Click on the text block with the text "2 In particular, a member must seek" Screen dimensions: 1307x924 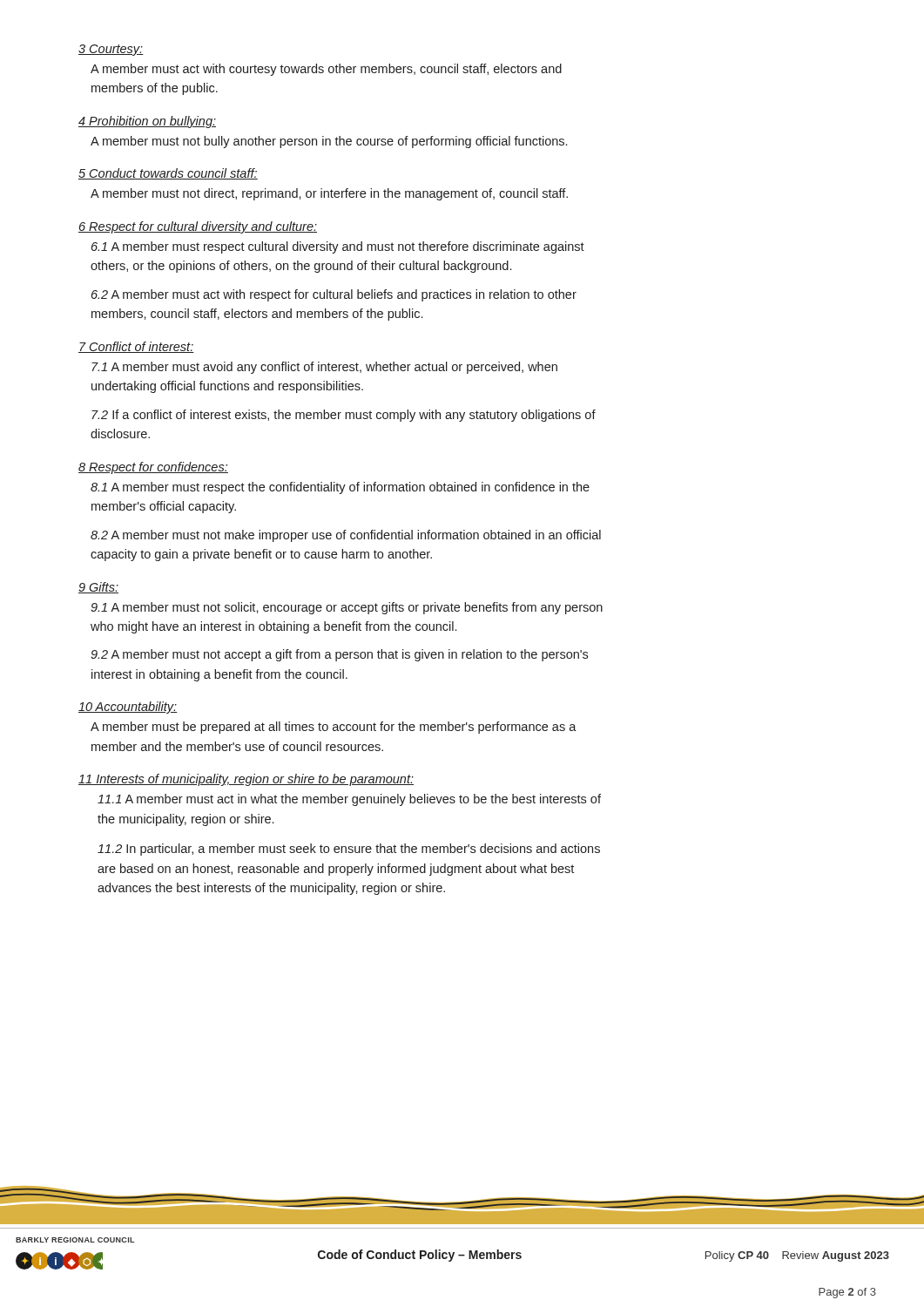(x=349, y=869)
